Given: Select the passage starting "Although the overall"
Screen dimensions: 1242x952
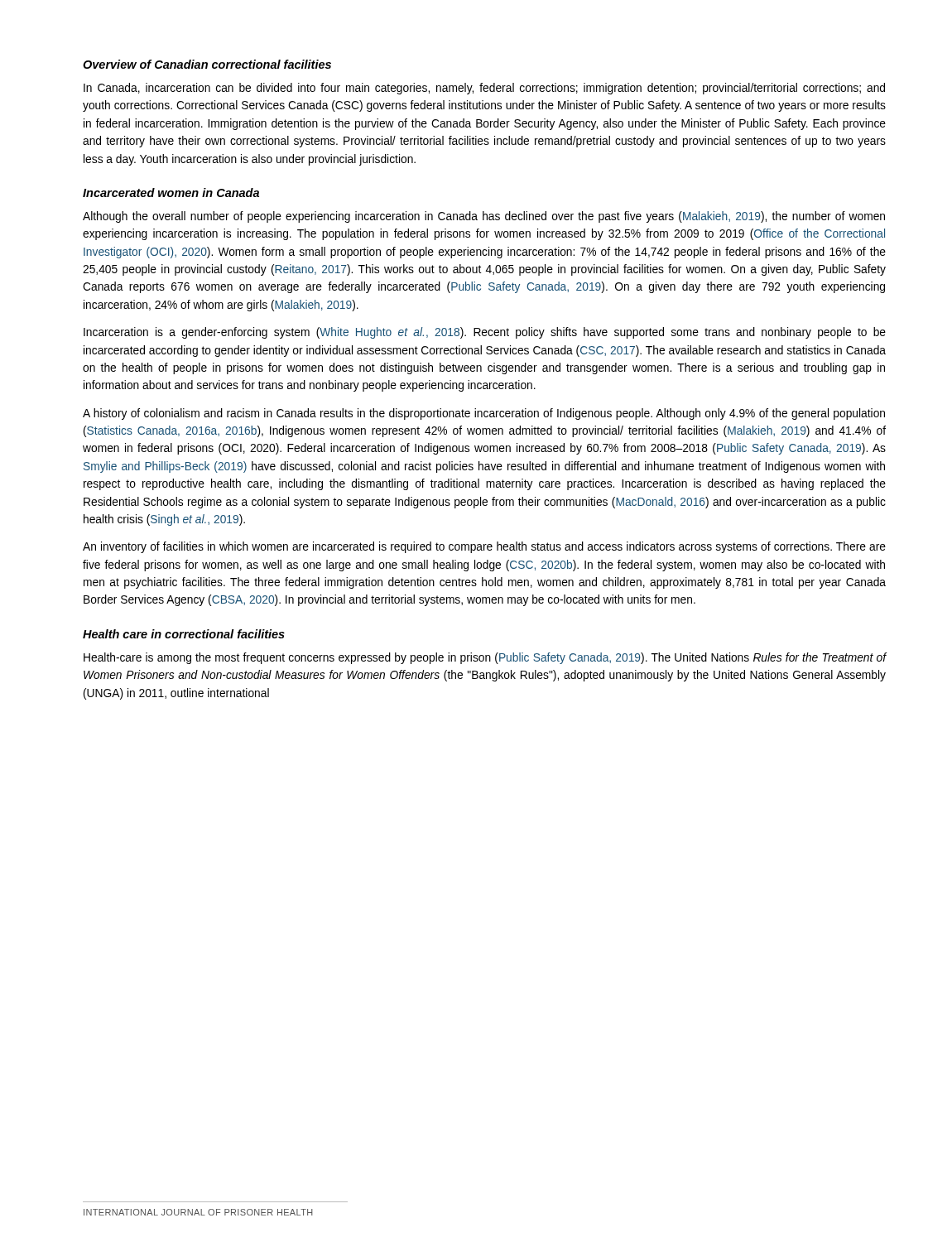Looking at the screenshot, I should tap(484, 261).
